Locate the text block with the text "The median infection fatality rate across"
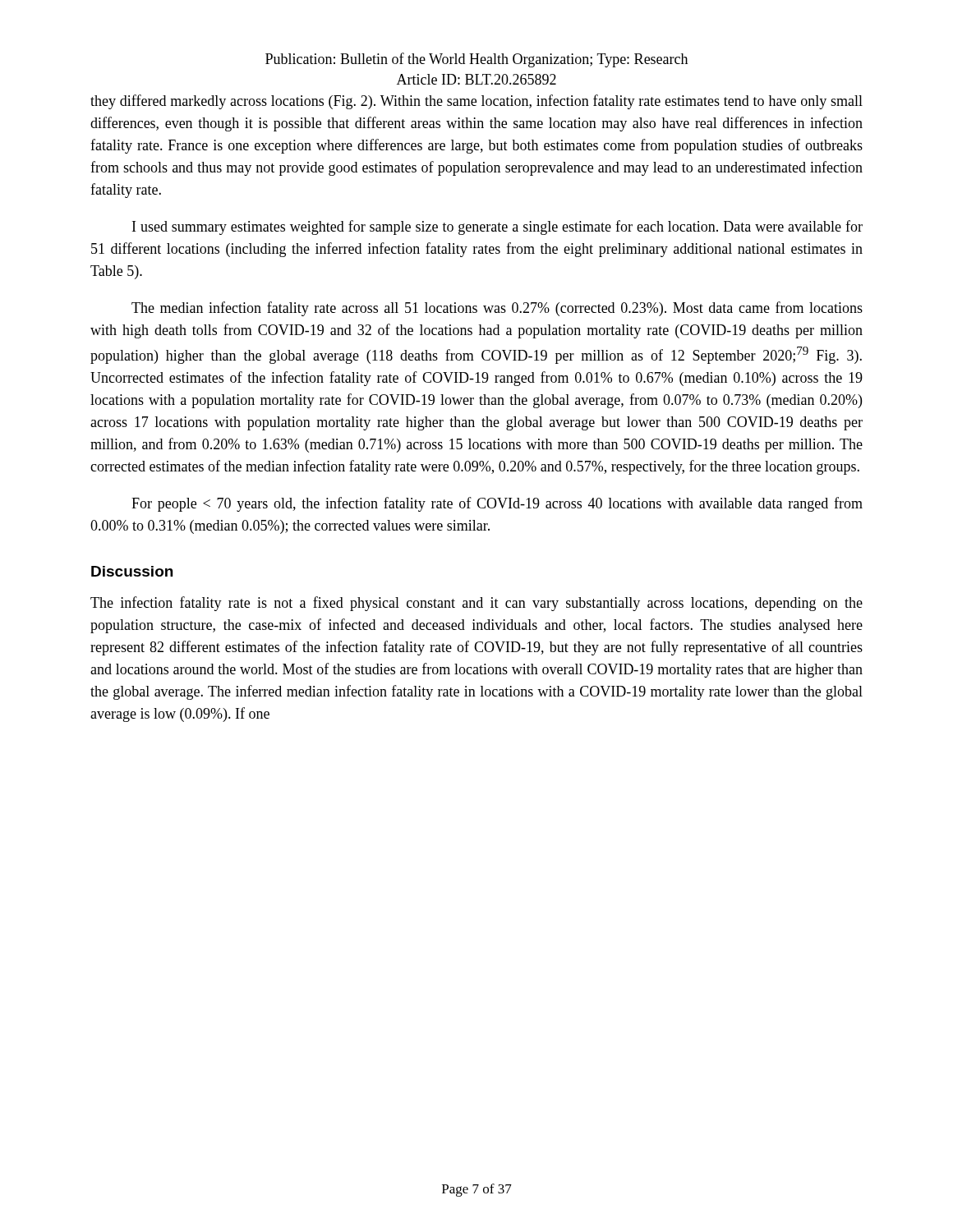Viewport: 953px width, 1232px height. click(x=476, y=388)
